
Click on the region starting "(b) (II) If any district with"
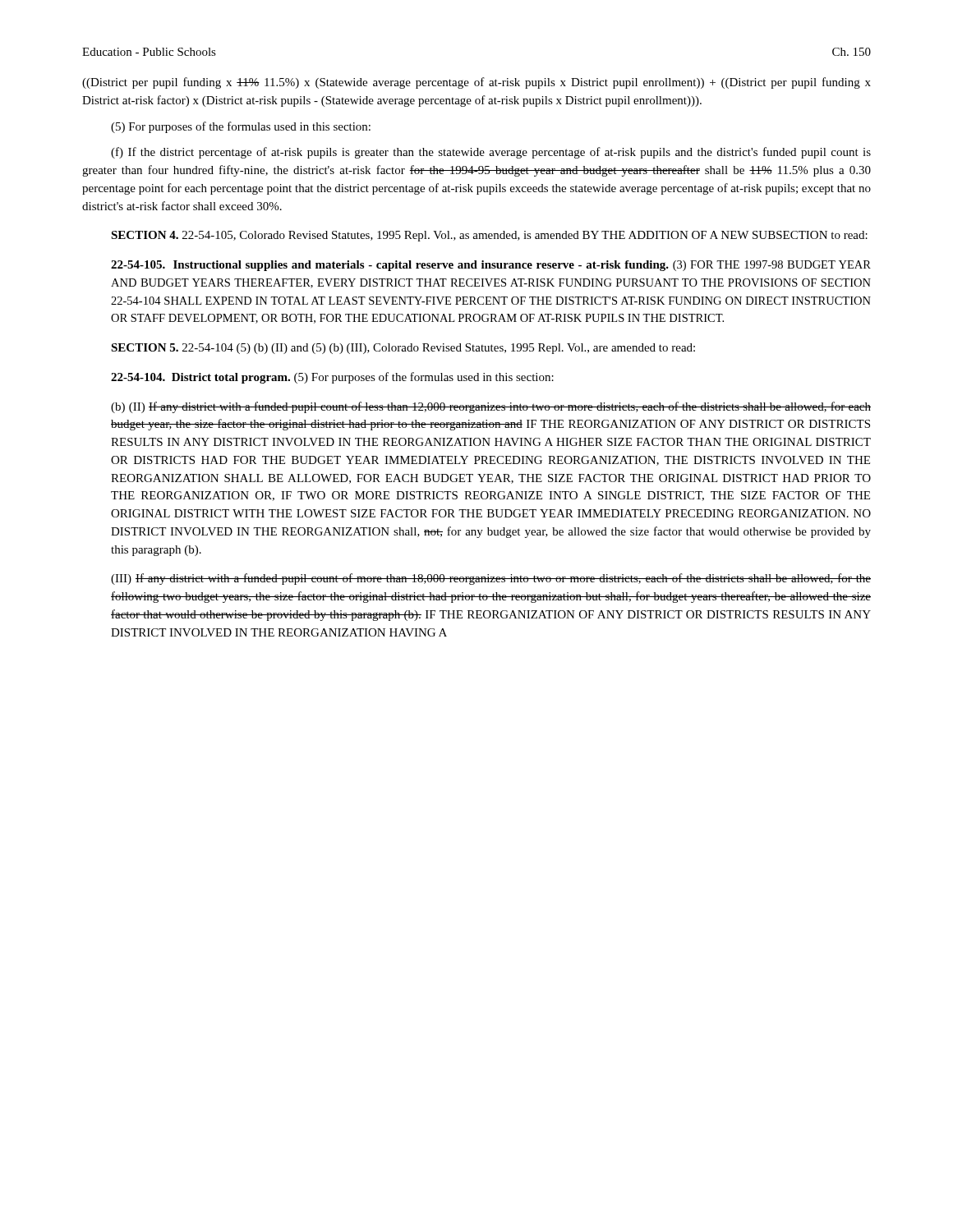[491, 478]
